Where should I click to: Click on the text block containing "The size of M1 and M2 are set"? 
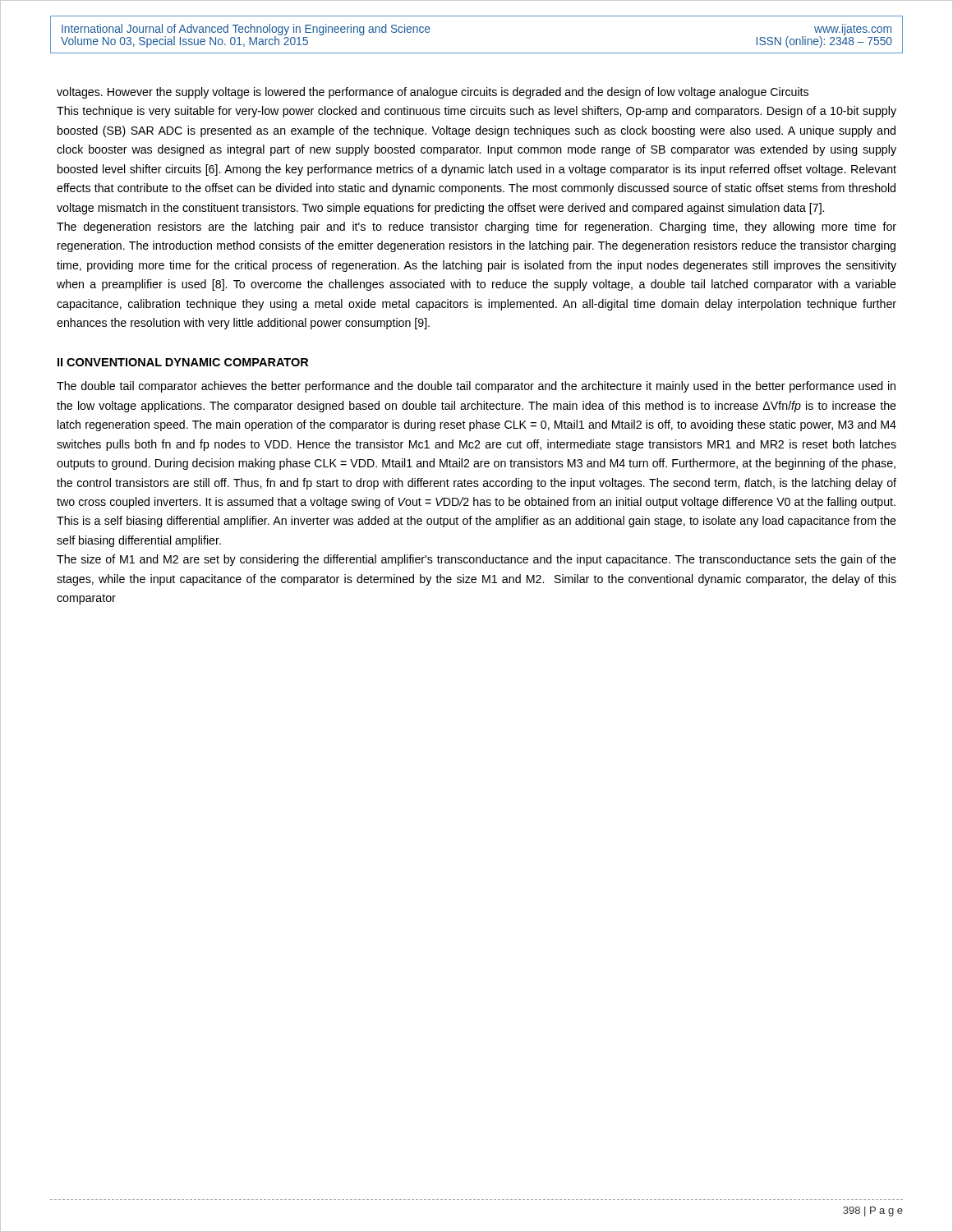[x=476, y=579]
